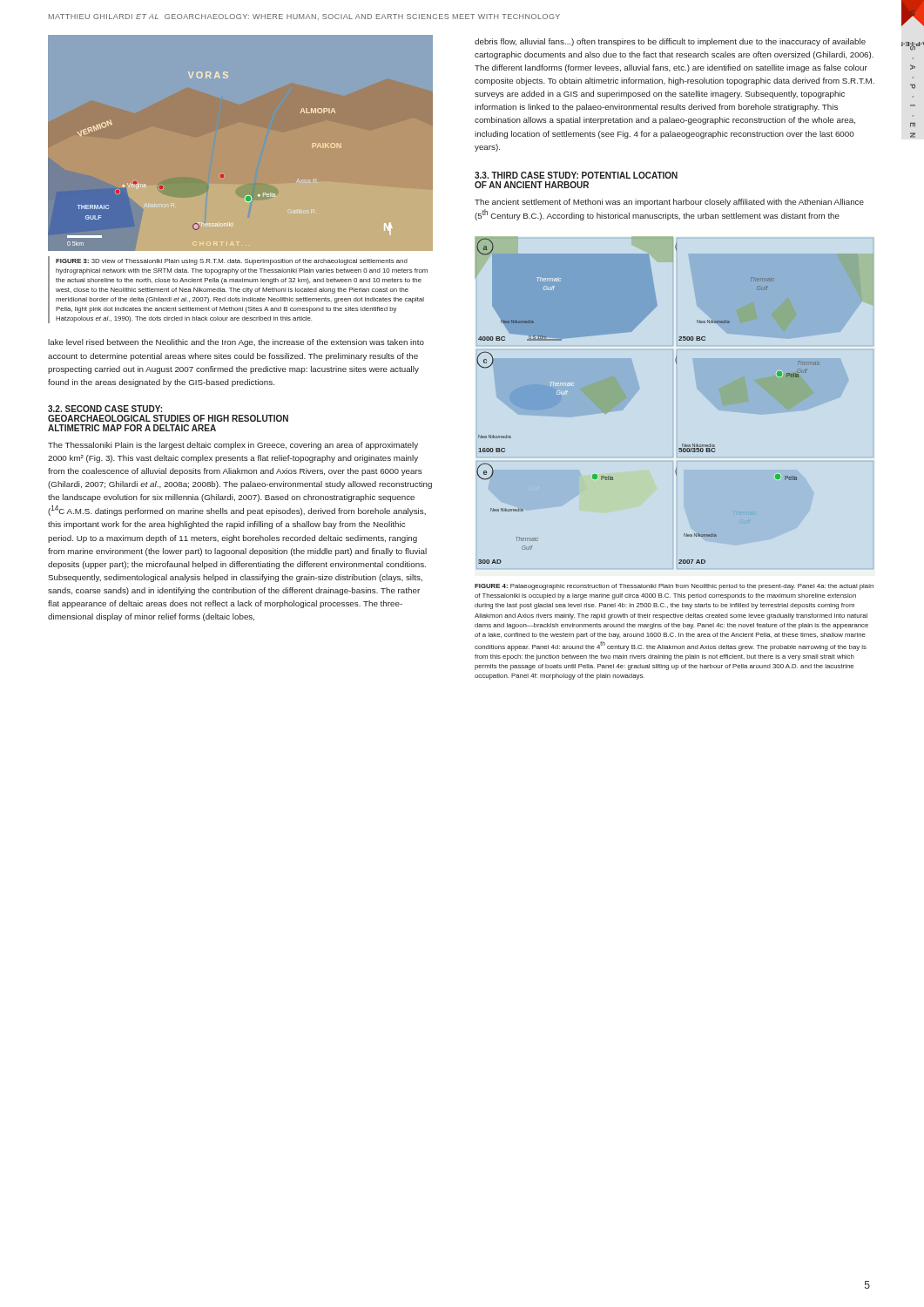Locate the caption with the text "FIGURE 4: Palaeogeographic"
The width and height of the screenshot is (924, 1307).
[x=674, y=631]
